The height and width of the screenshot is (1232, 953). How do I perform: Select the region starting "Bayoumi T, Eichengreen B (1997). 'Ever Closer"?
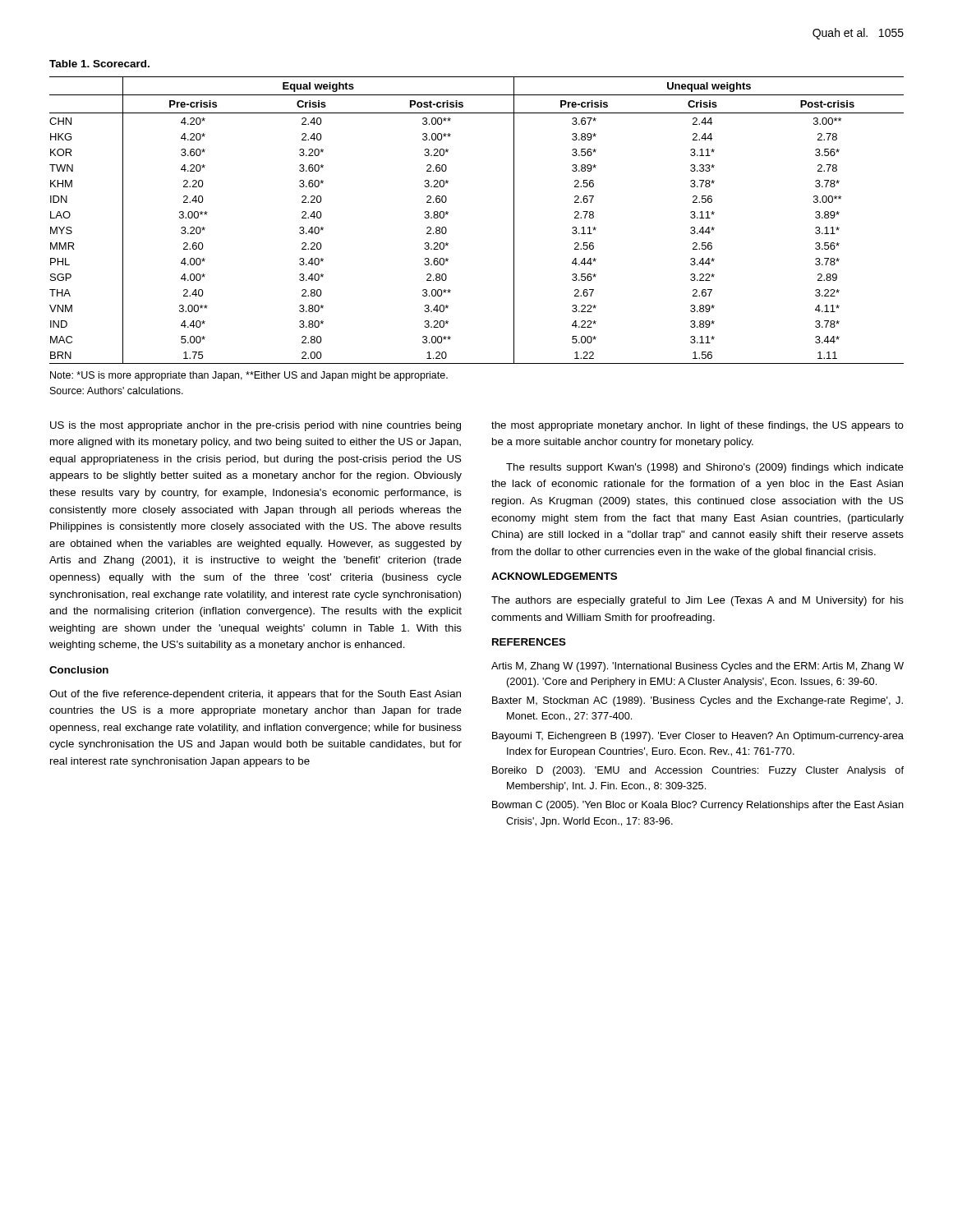(x=698, y=743)
